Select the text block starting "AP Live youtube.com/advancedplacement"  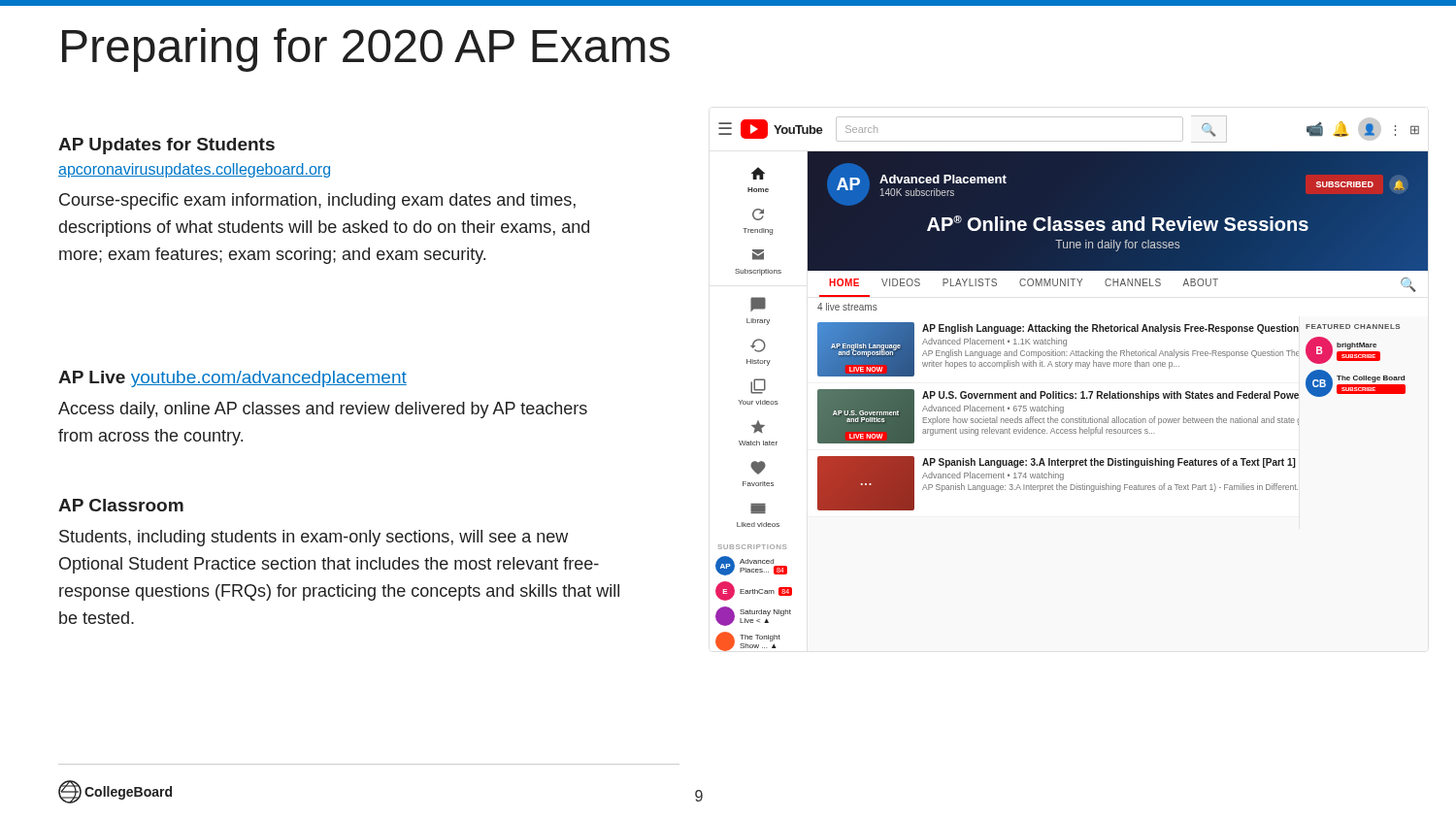[232, 377]
